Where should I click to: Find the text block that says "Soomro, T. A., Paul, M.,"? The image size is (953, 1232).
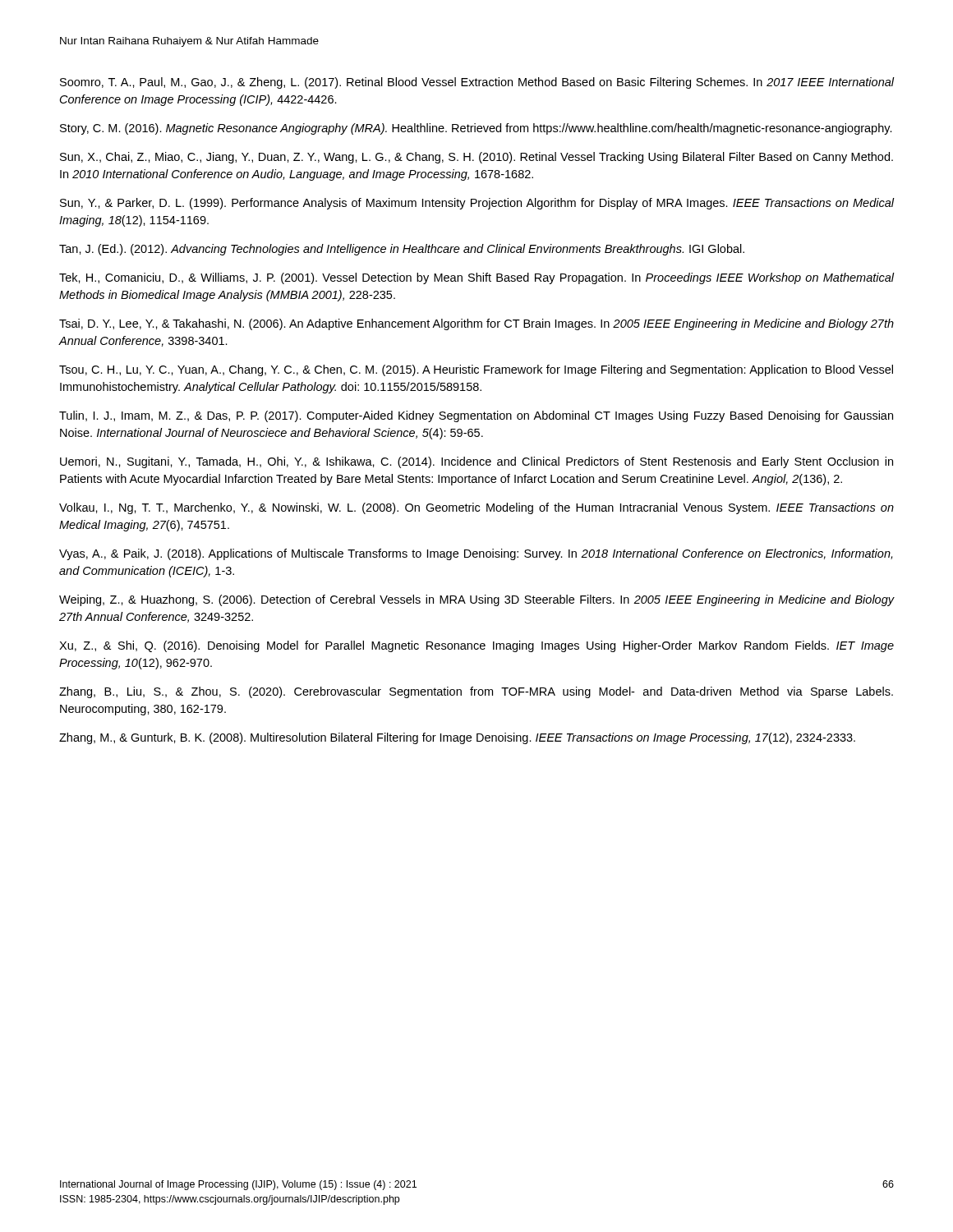476,91
